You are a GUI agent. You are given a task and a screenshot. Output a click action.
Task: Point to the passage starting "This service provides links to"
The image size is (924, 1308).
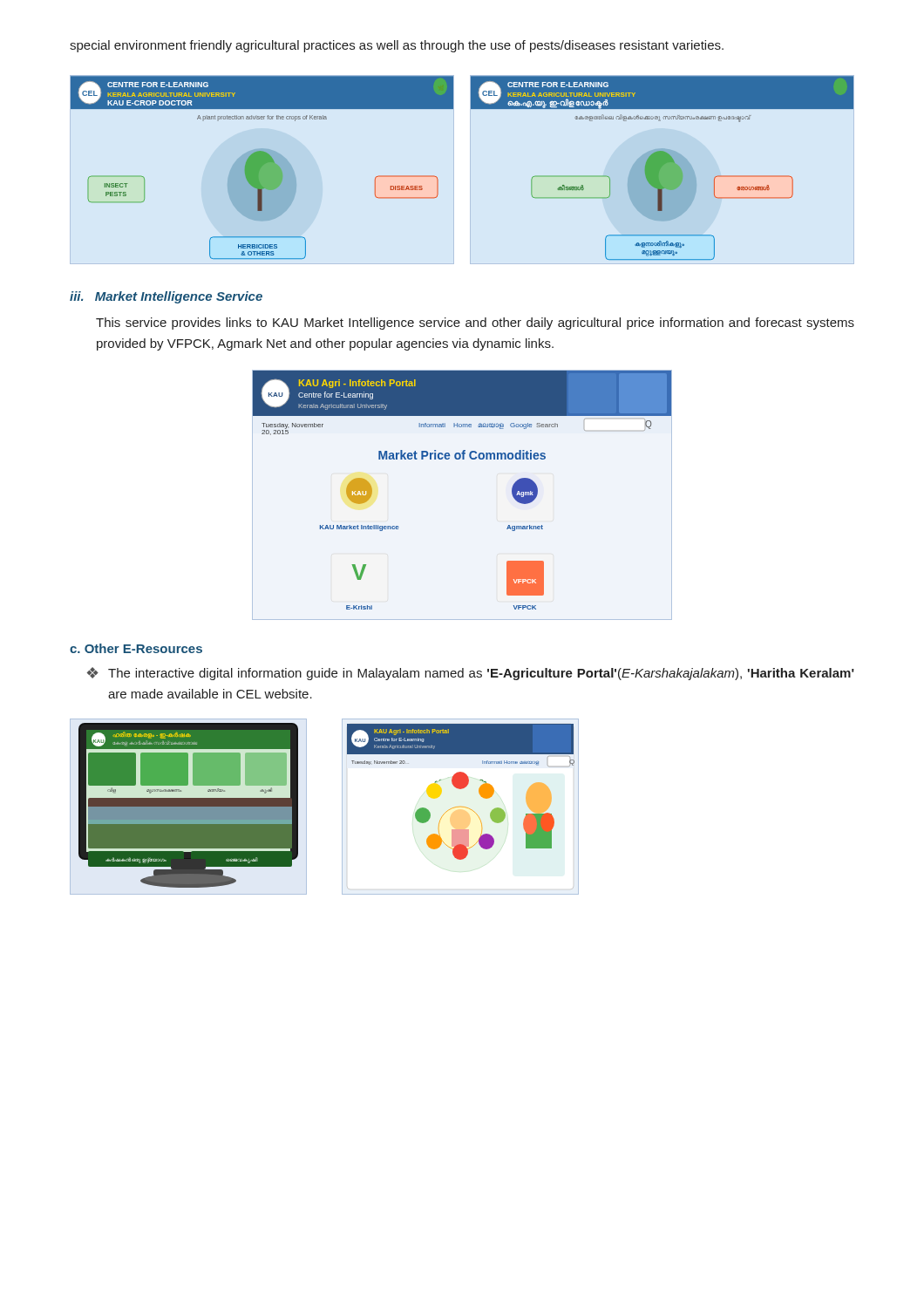[475, 333]
